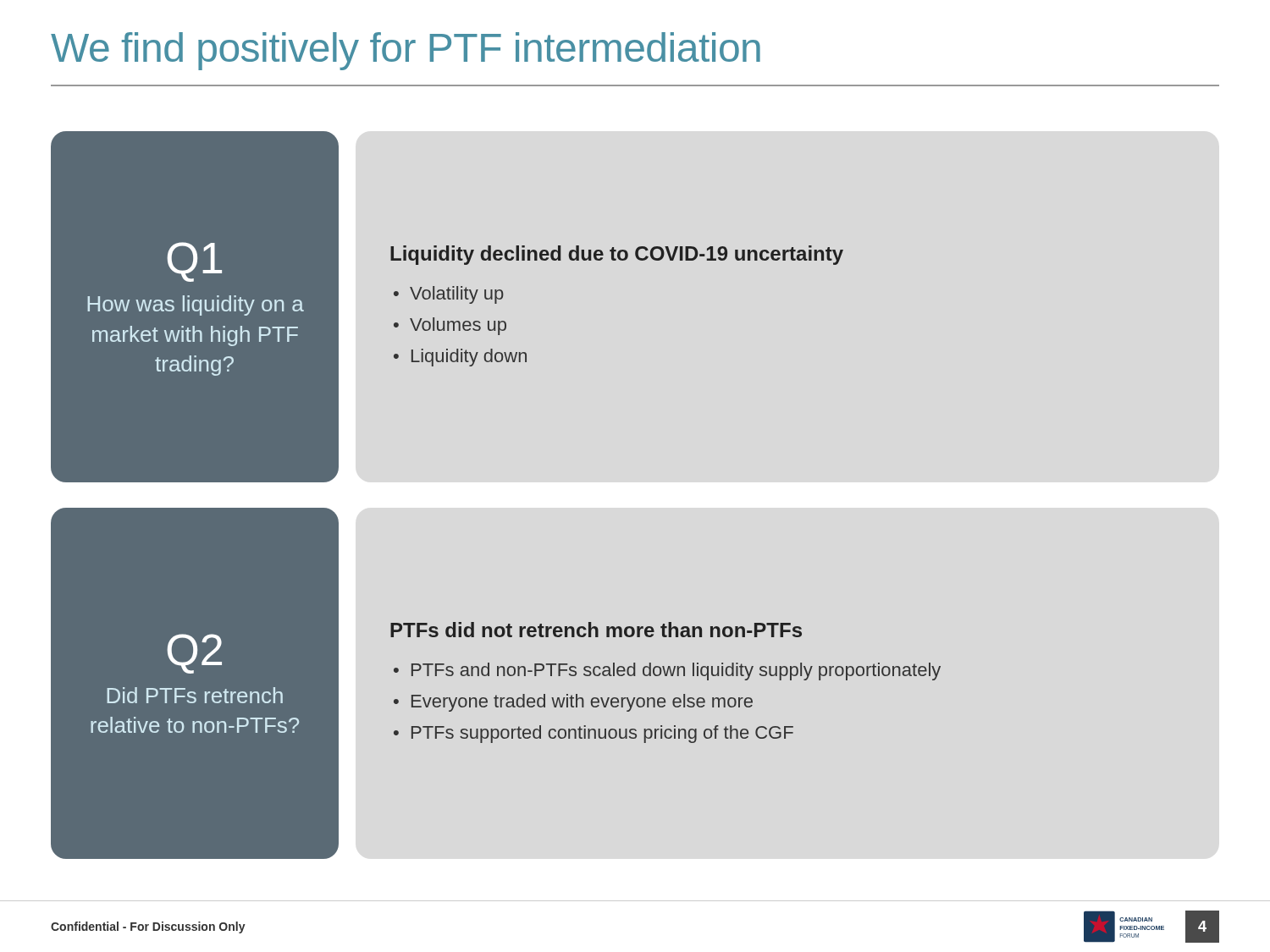Locate the text "We find positively for PTF intermediation"
1270x952 pixels.
[x=635, y=55]
